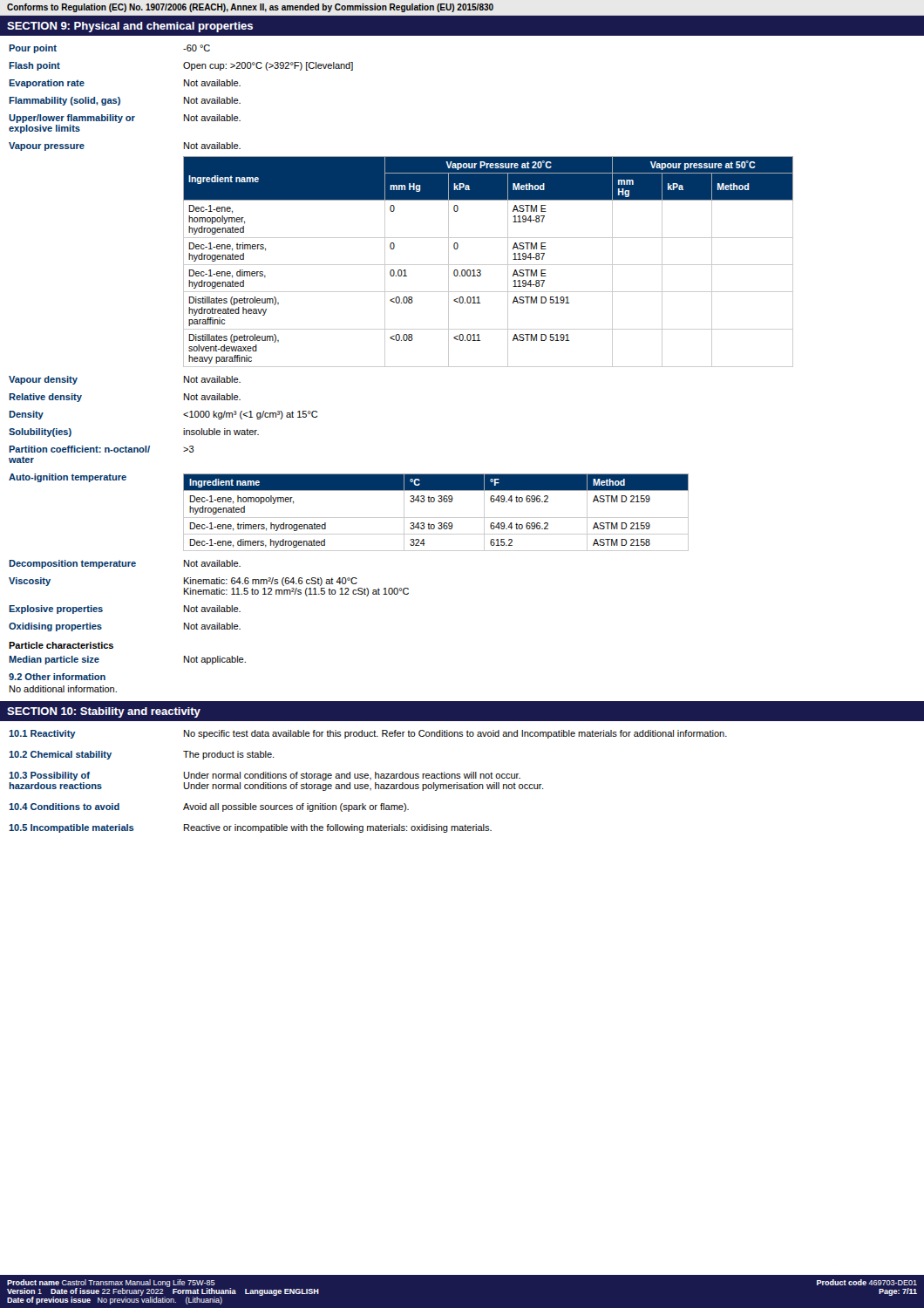Viewport: 924px width, 1308px height.
Task: Click on the text that says "Upper/lower flammability orexplosive limits Not available."
Action: pos(125,119)
